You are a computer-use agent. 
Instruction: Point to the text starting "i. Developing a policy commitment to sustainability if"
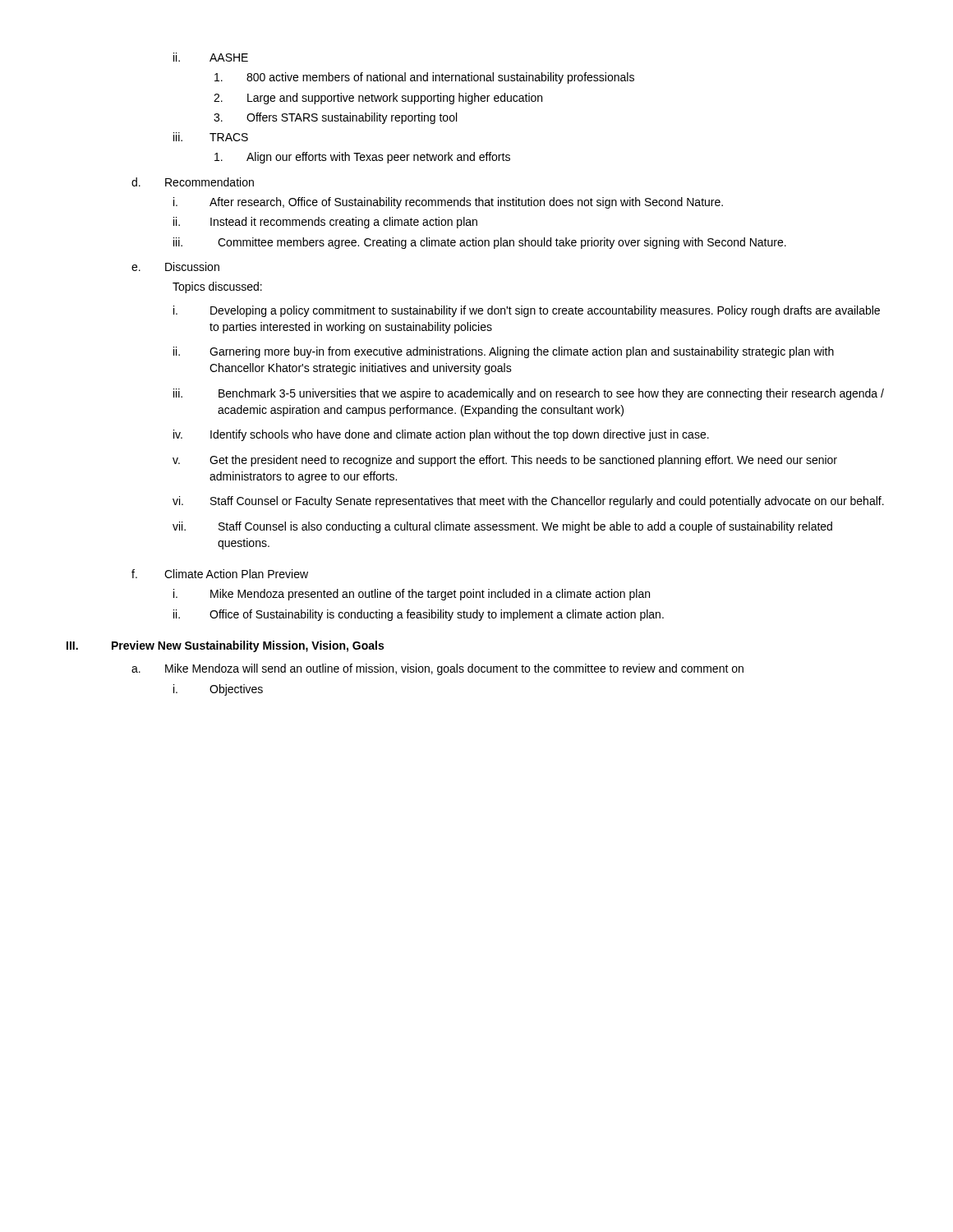530,319
